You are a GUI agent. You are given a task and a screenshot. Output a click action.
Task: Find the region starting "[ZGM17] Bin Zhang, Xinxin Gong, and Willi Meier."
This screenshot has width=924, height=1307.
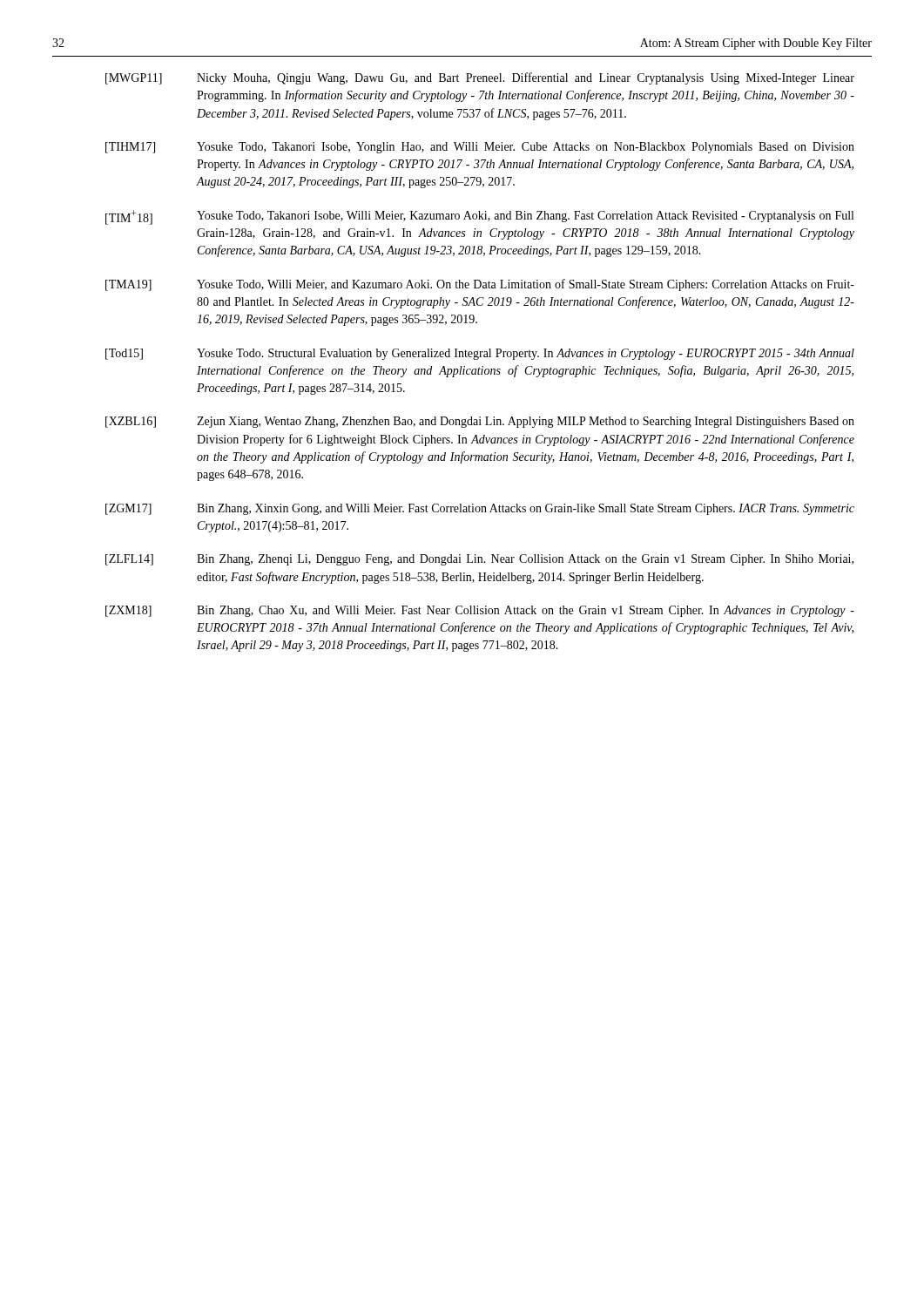479,518
